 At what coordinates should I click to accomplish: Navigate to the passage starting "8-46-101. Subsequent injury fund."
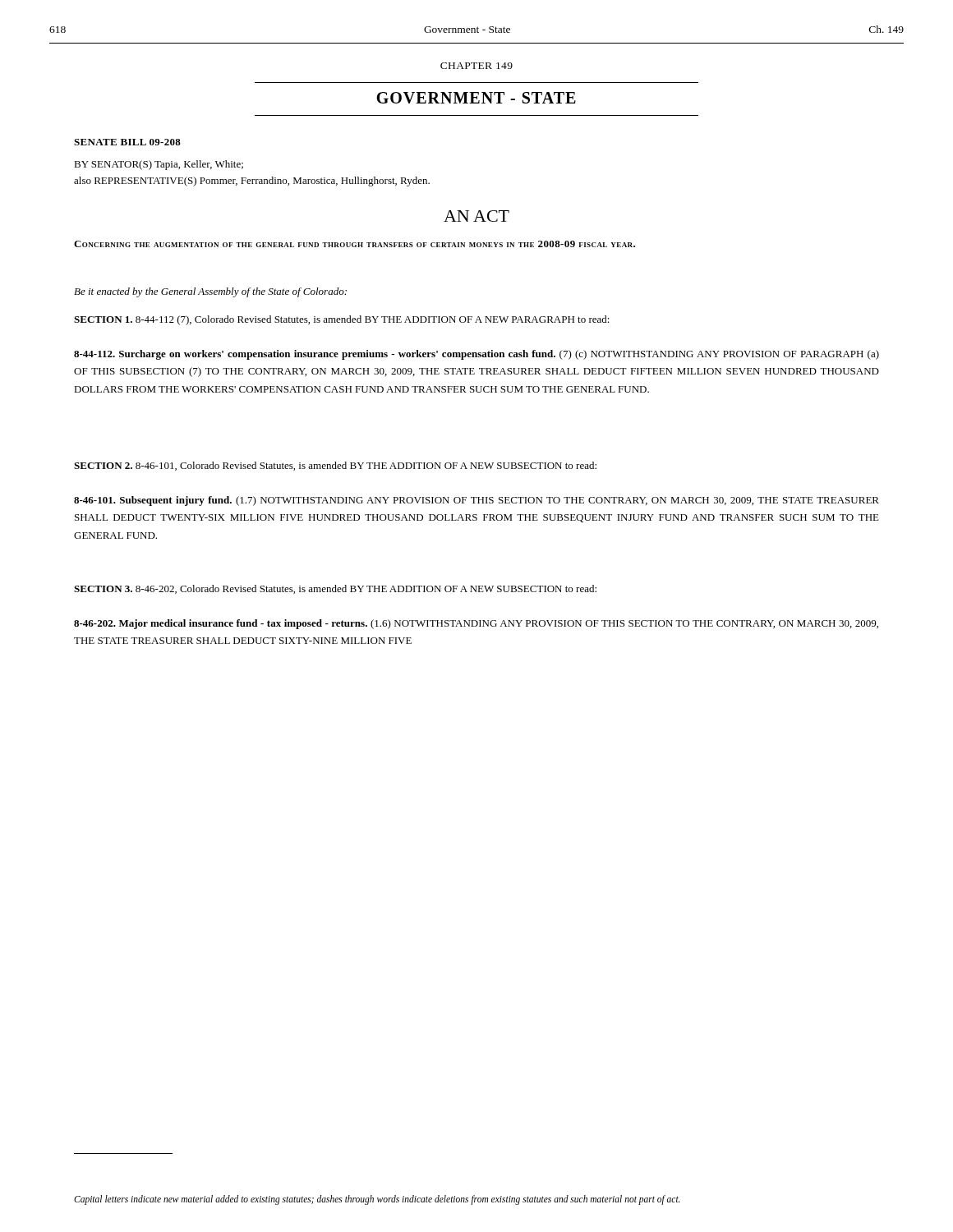coord(476,517)
